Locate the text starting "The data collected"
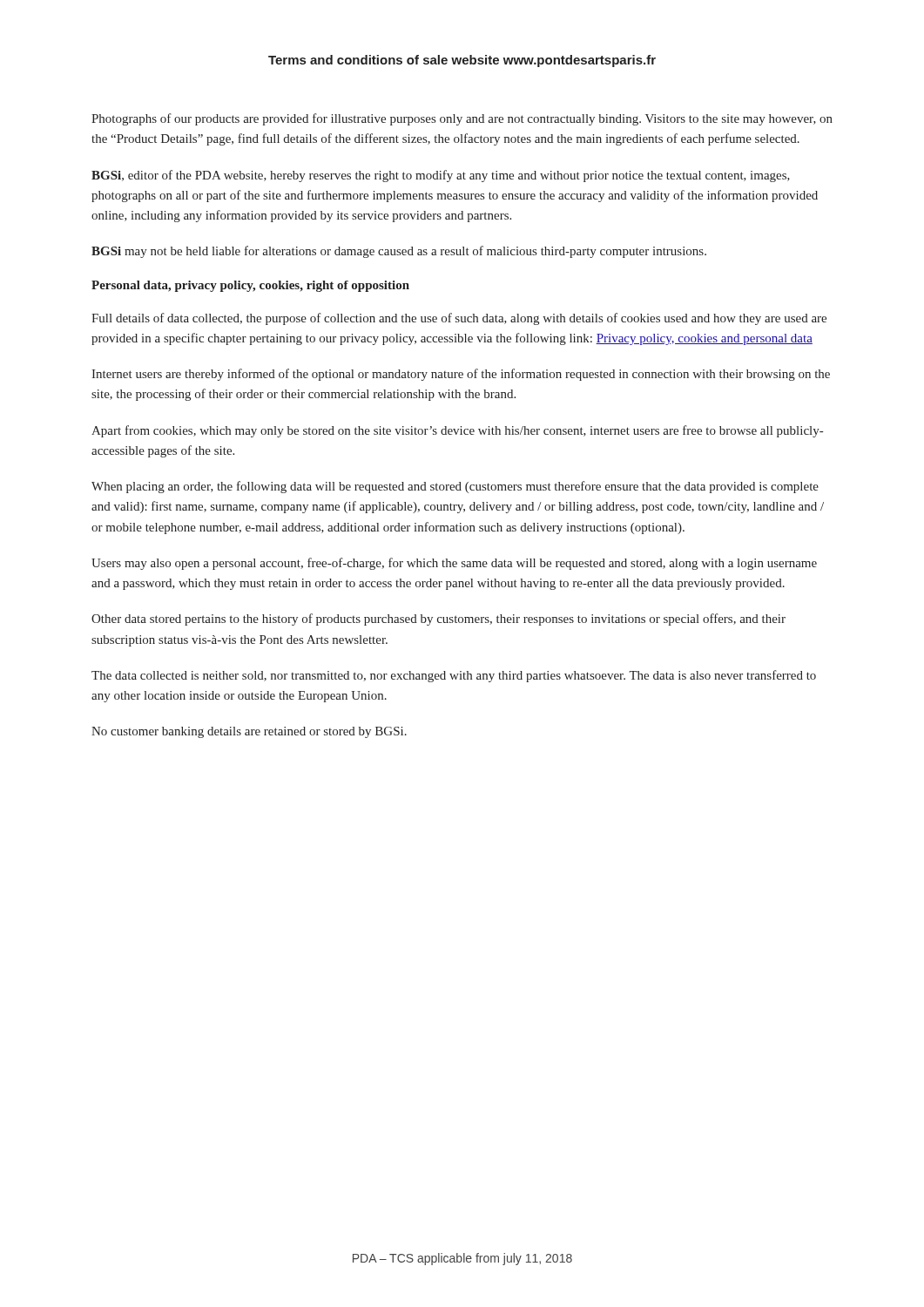The height and width of the screenshot is (1307, 924). [x=454, y=685]
